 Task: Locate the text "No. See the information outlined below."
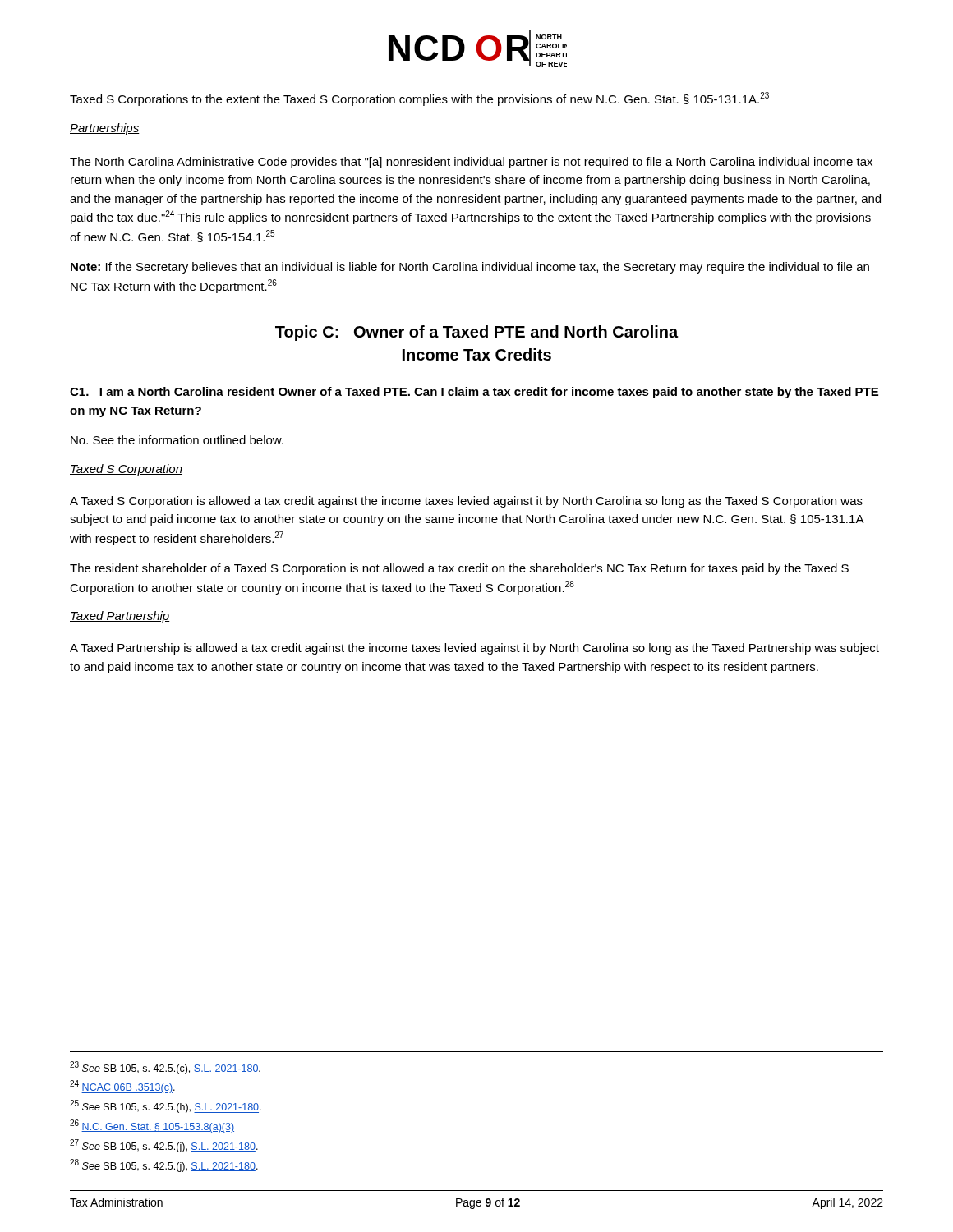177,440
